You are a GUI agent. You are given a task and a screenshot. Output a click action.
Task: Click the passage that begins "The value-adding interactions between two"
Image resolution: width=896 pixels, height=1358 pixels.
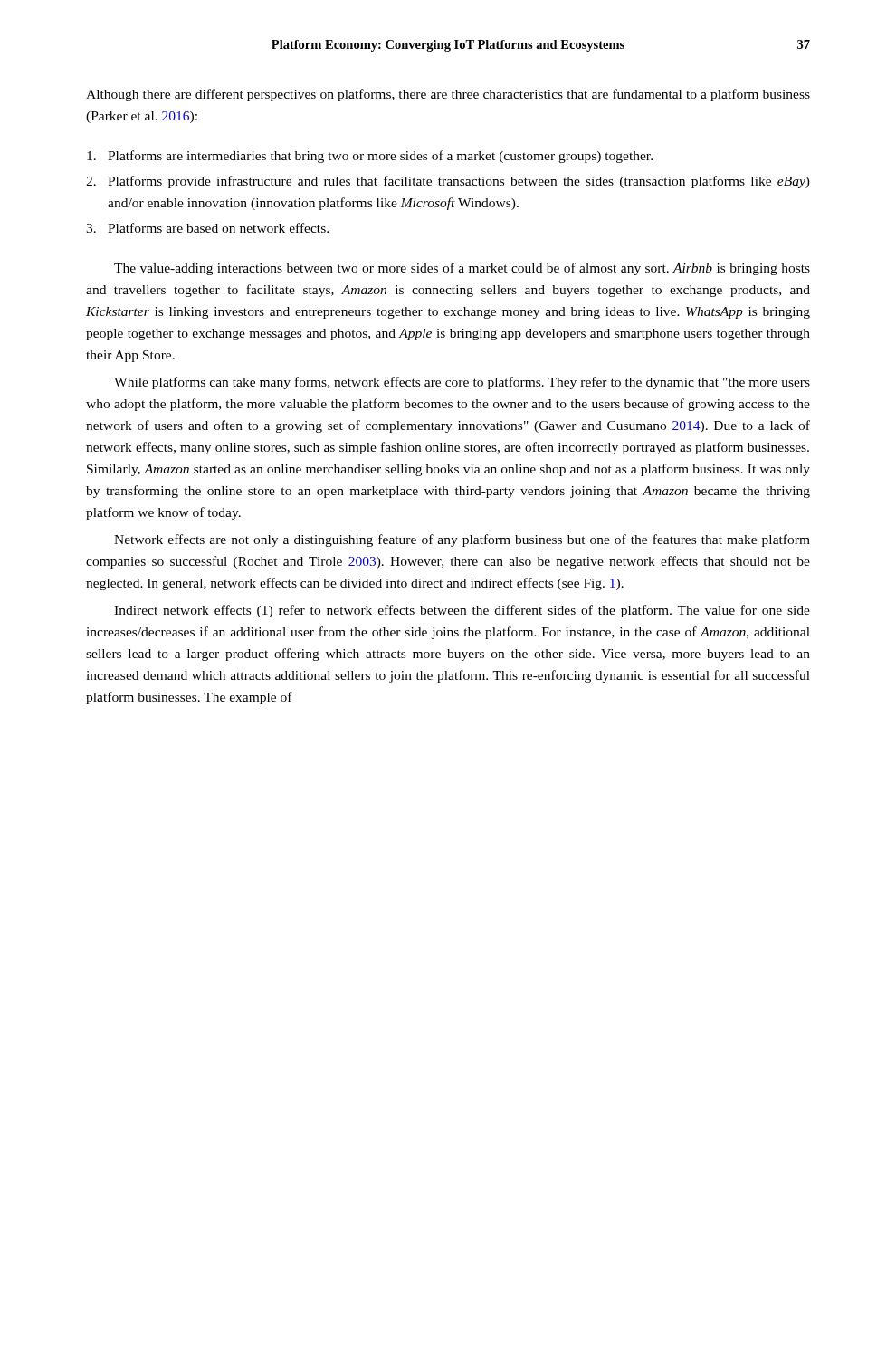448,312
